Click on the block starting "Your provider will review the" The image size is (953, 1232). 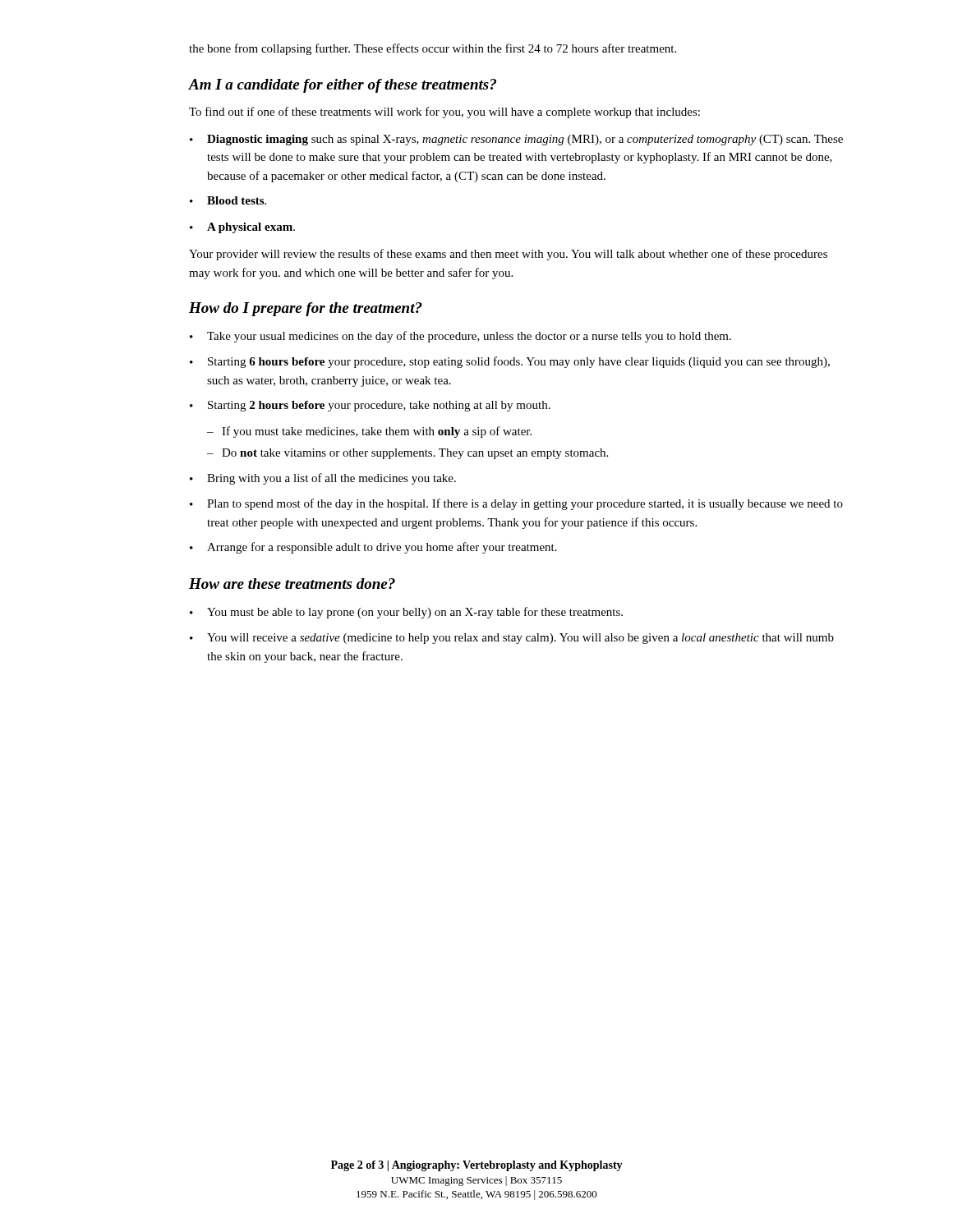point(518,263)
